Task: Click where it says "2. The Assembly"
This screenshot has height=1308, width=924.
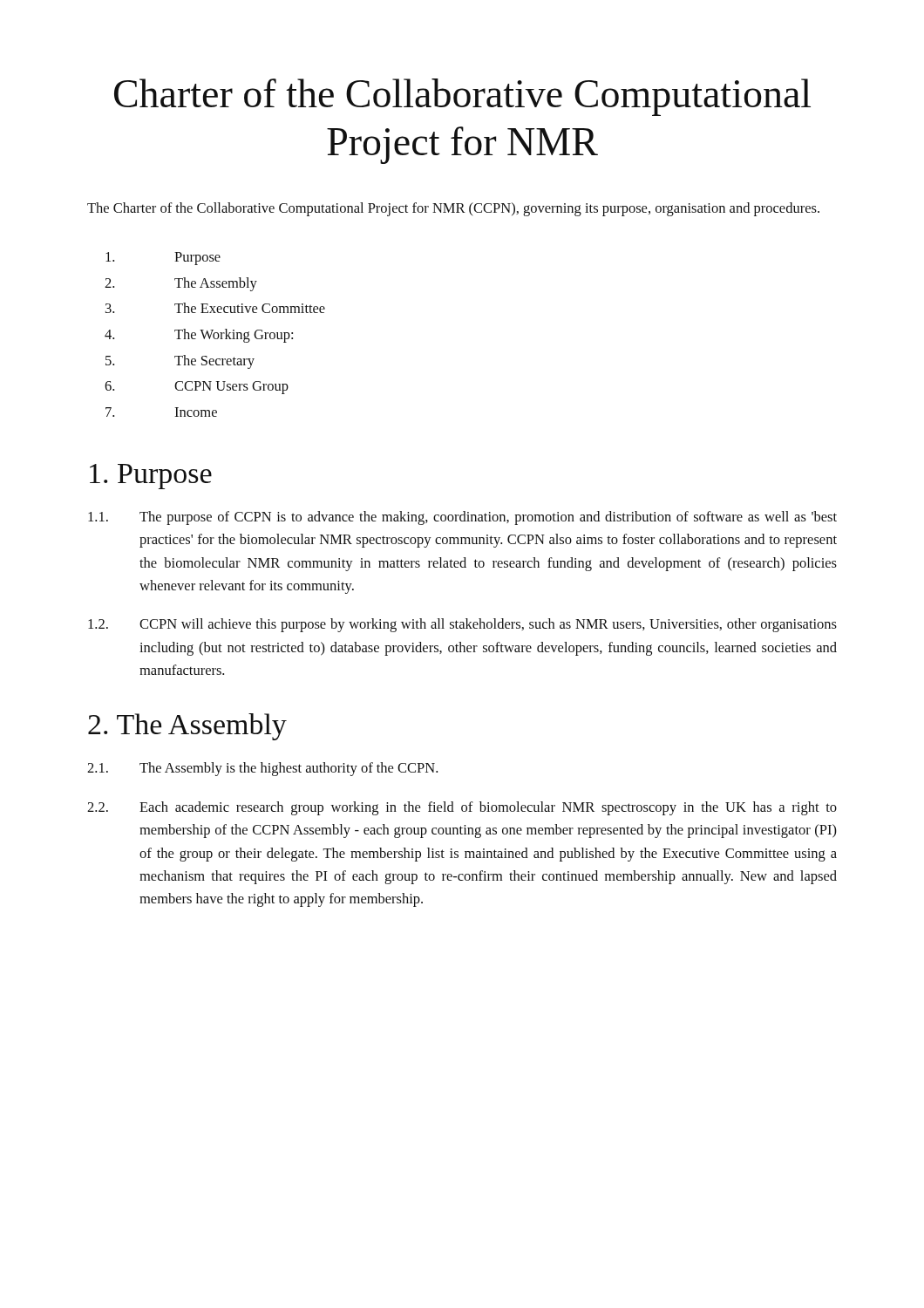Action: click(x=187, y=725)
